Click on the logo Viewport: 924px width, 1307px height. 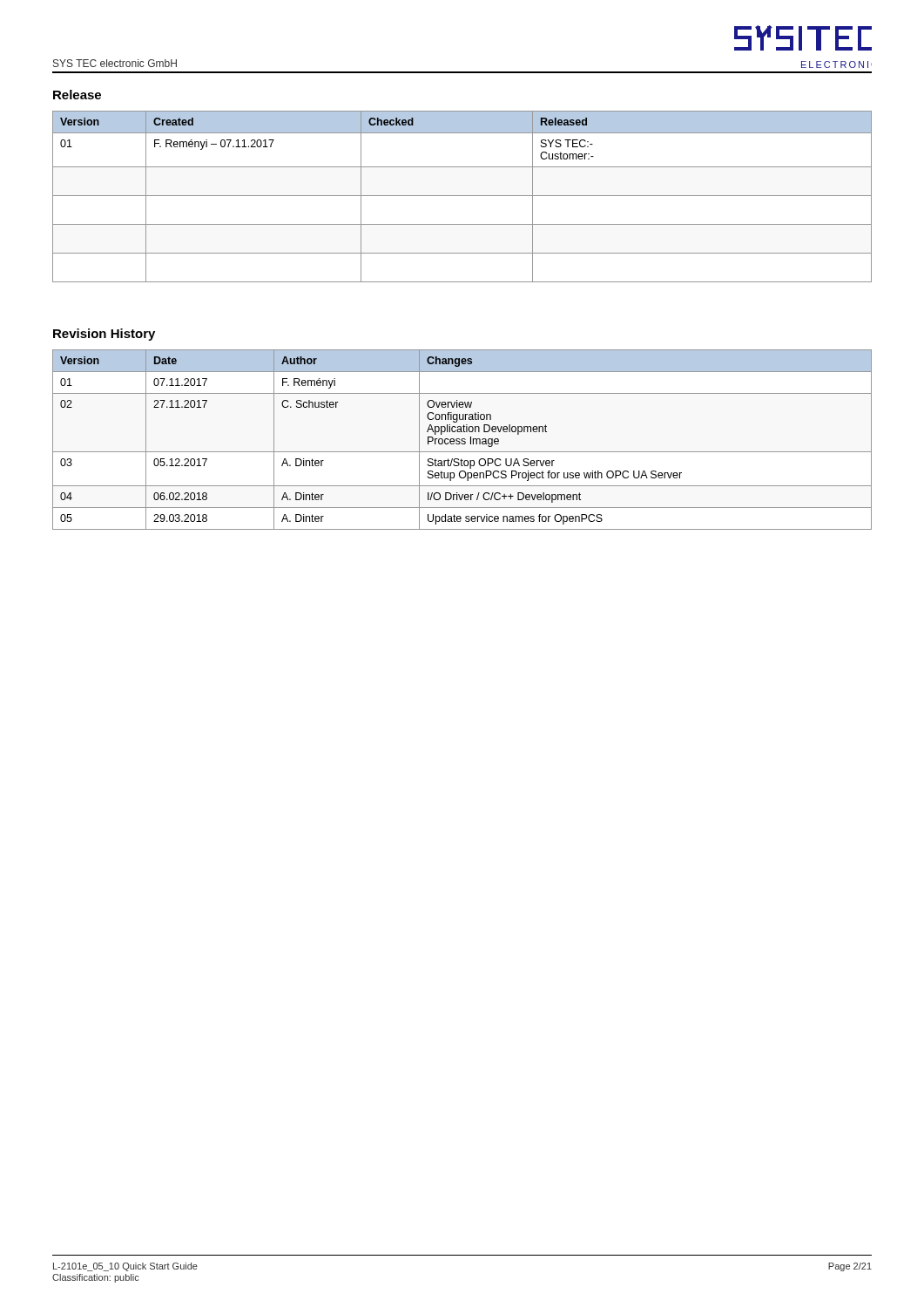[x=802, y=52]
